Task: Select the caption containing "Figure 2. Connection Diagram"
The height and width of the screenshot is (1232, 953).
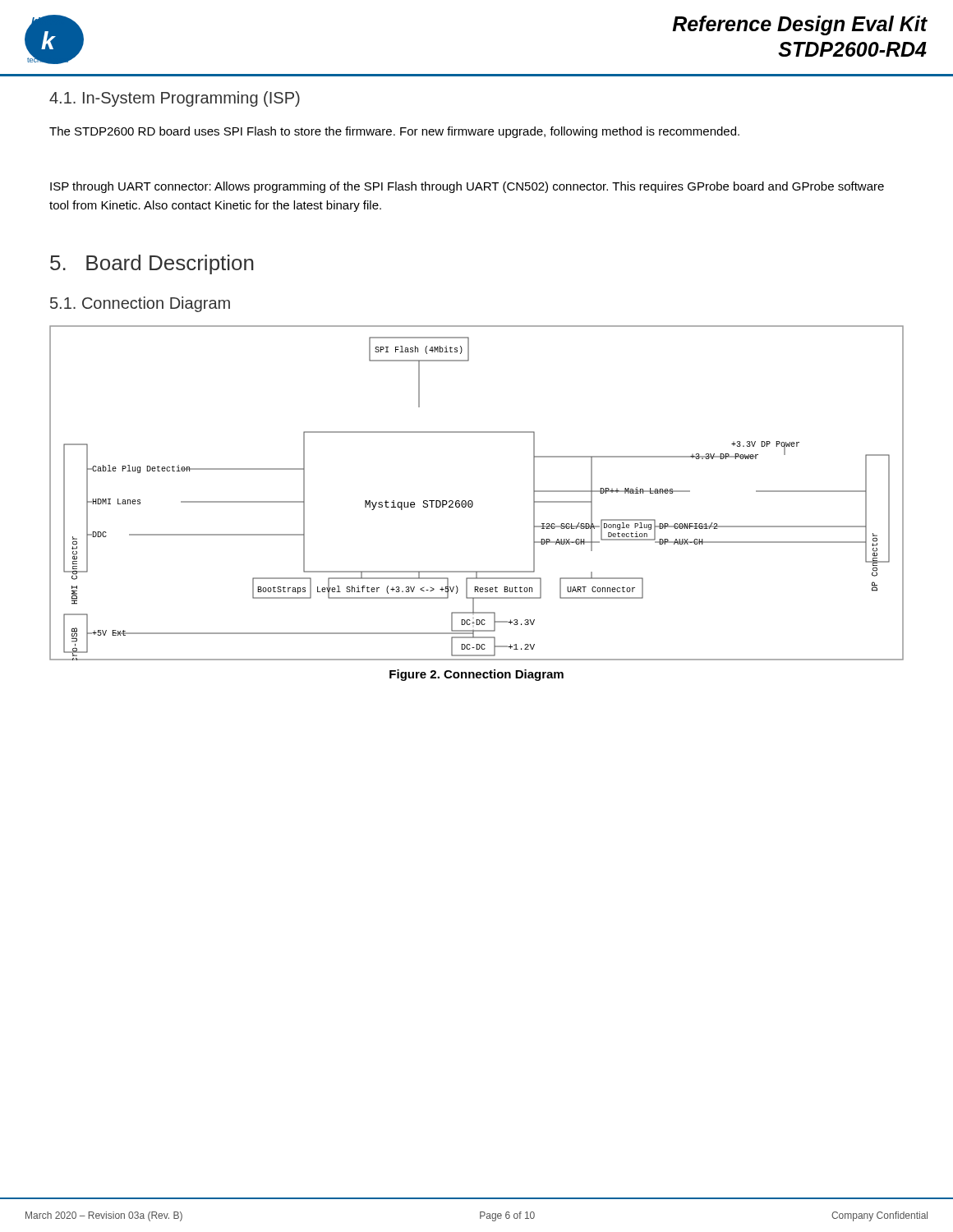Action: (476, 674)
